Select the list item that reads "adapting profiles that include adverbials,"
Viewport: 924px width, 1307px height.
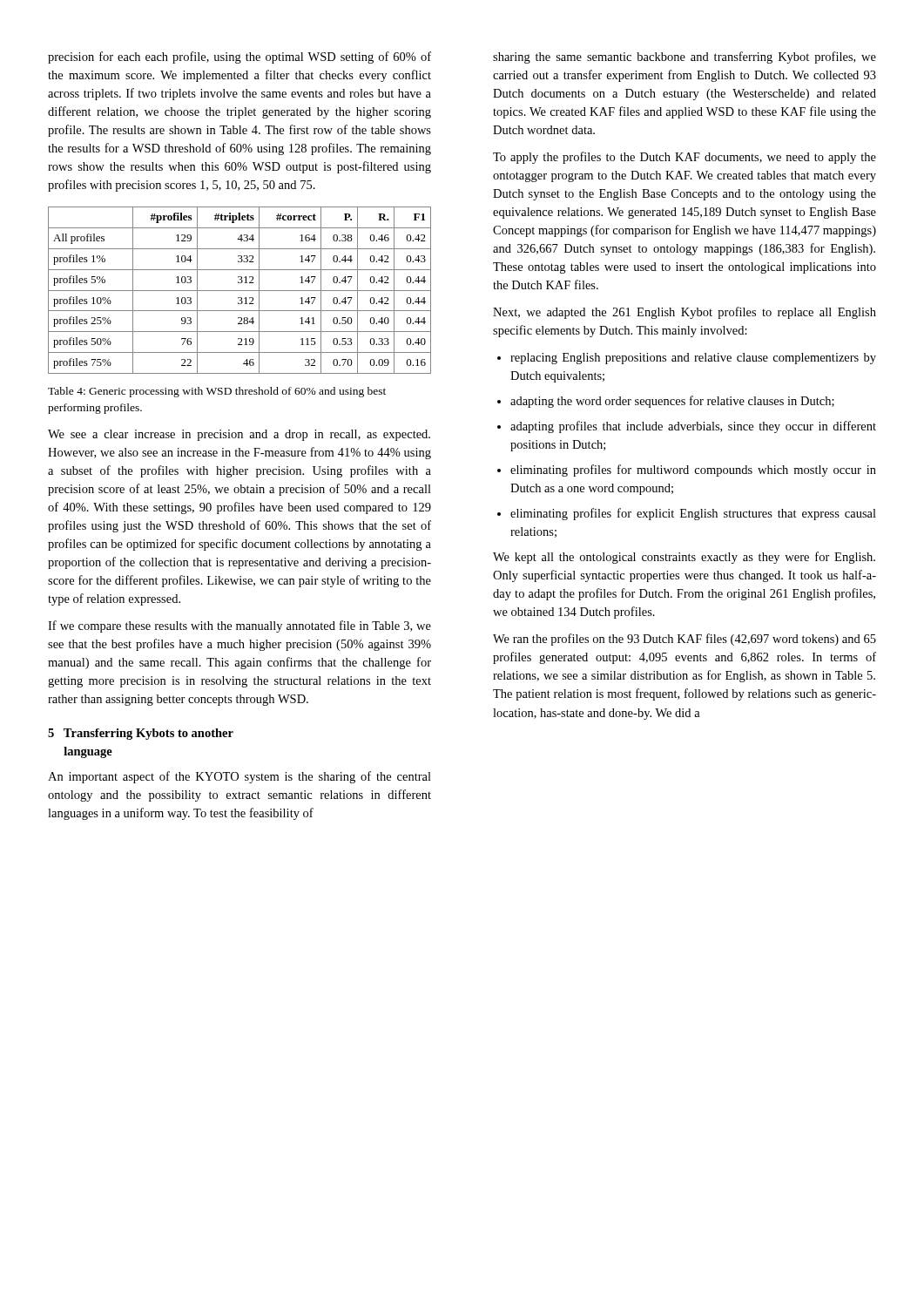pyautogui.click(x=693, y=435)
